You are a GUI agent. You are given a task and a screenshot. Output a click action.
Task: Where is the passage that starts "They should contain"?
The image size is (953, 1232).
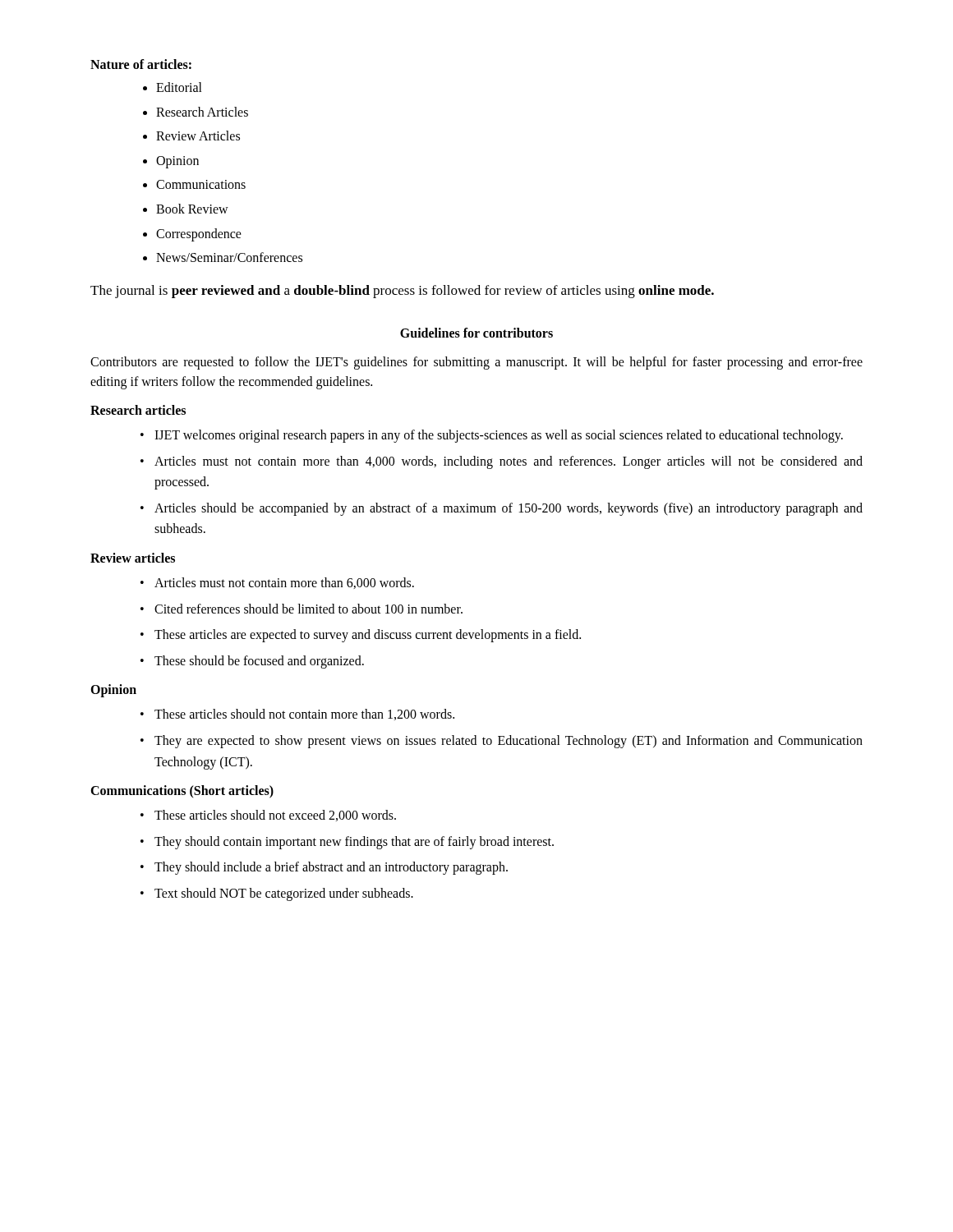coord(501,842)
